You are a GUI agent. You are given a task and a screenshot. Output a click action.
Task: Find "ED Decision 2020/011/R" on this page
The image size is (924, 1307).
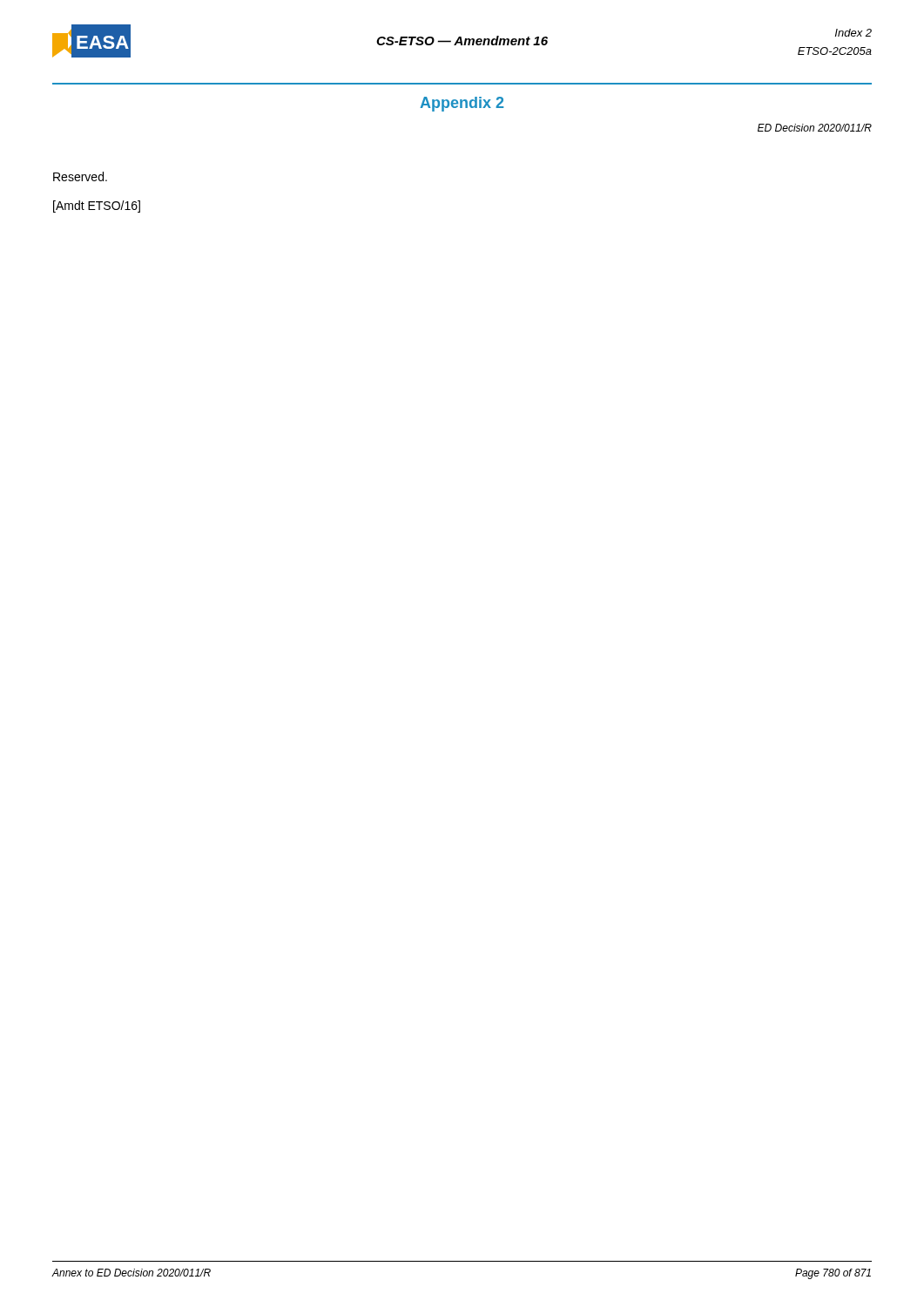pyautogui.click(x=815, y=128)
